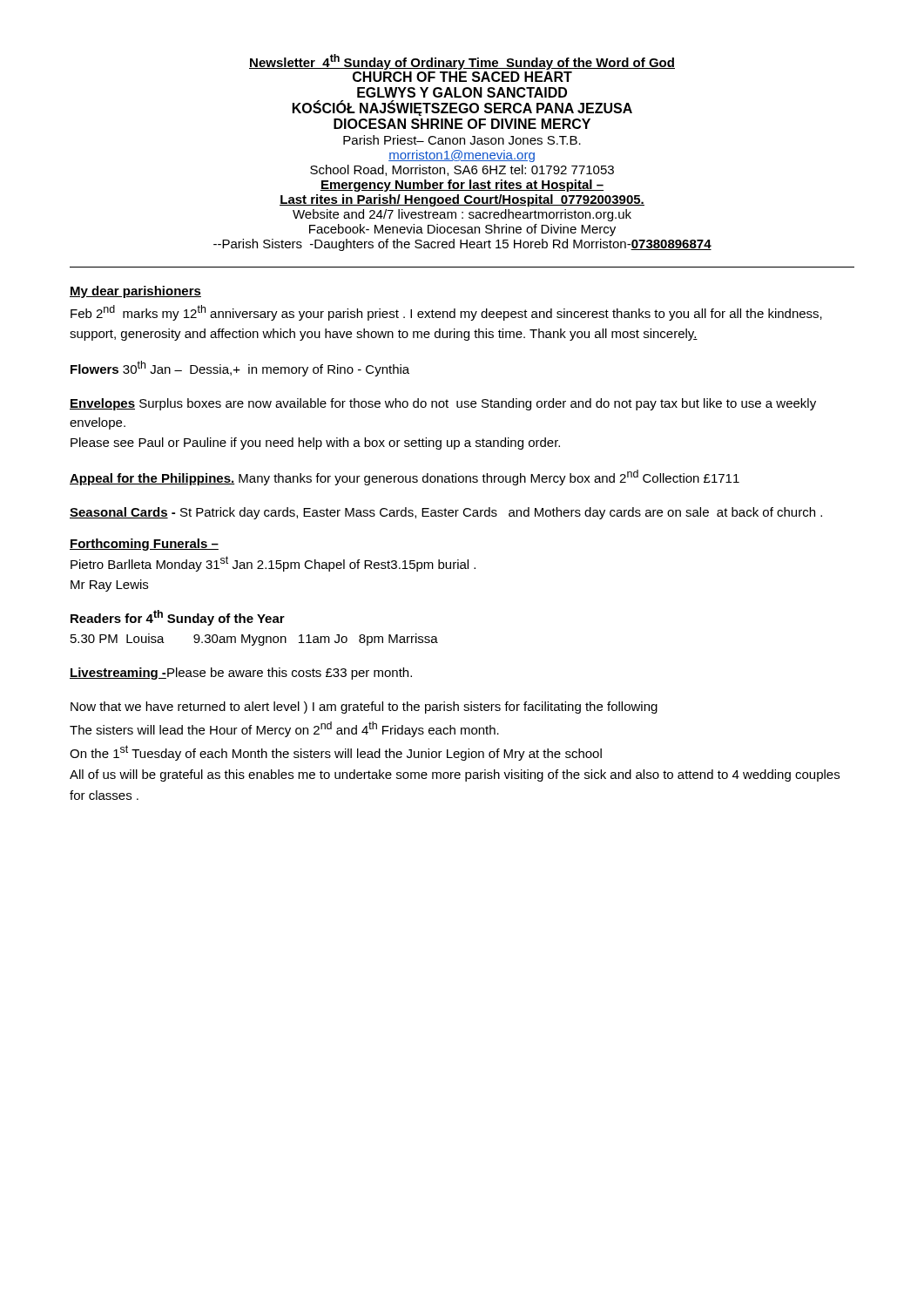This screenshot has height=1307, width=924.
Task: Find the block on this page that starts "30 PM Louisa 9.30am Mygnon 11am"
Action: [x=254, y=638]
